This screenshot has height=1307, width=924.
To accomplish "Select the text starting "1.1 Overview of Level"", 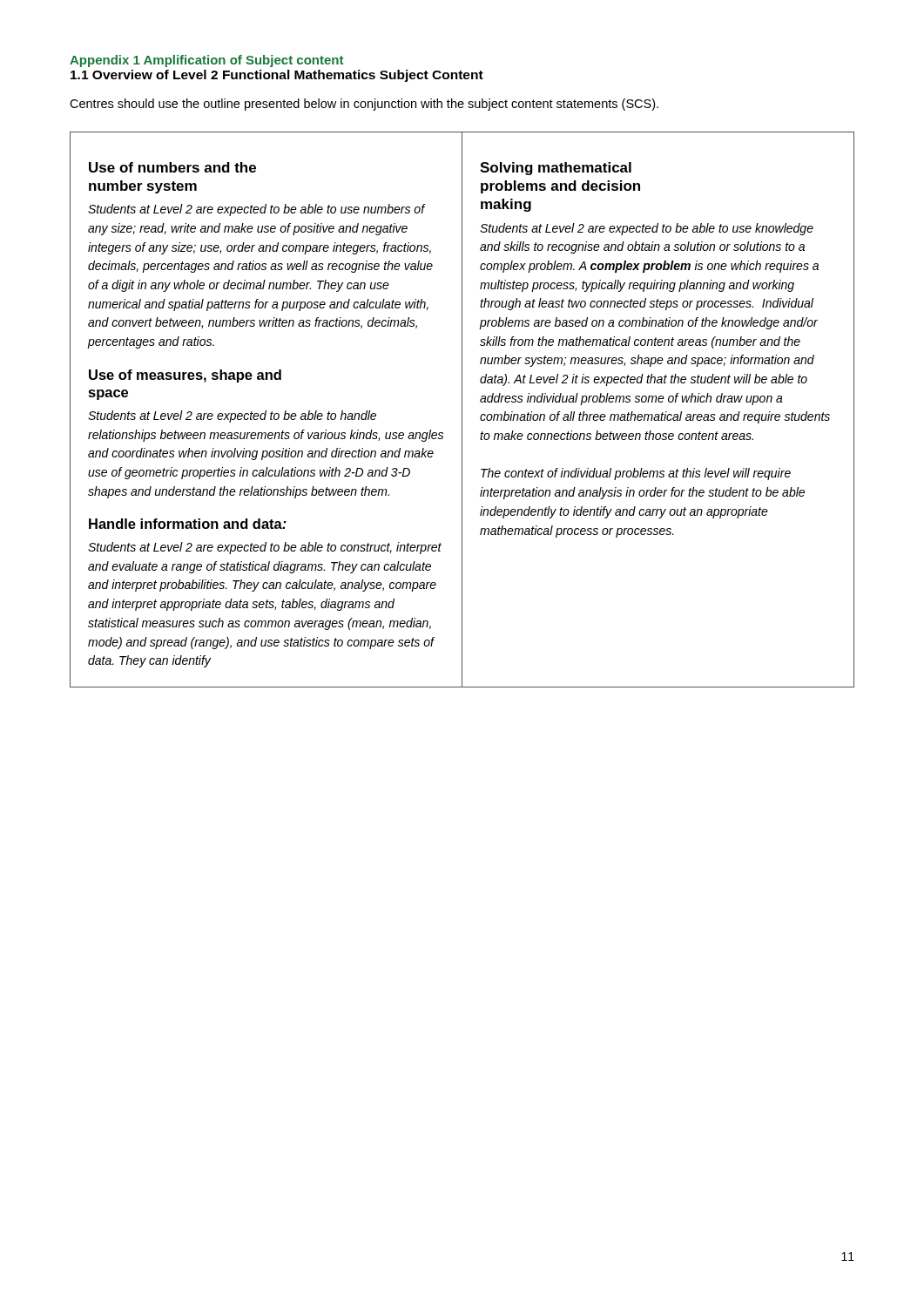I will pyautogui.click(x=462, y=75).
